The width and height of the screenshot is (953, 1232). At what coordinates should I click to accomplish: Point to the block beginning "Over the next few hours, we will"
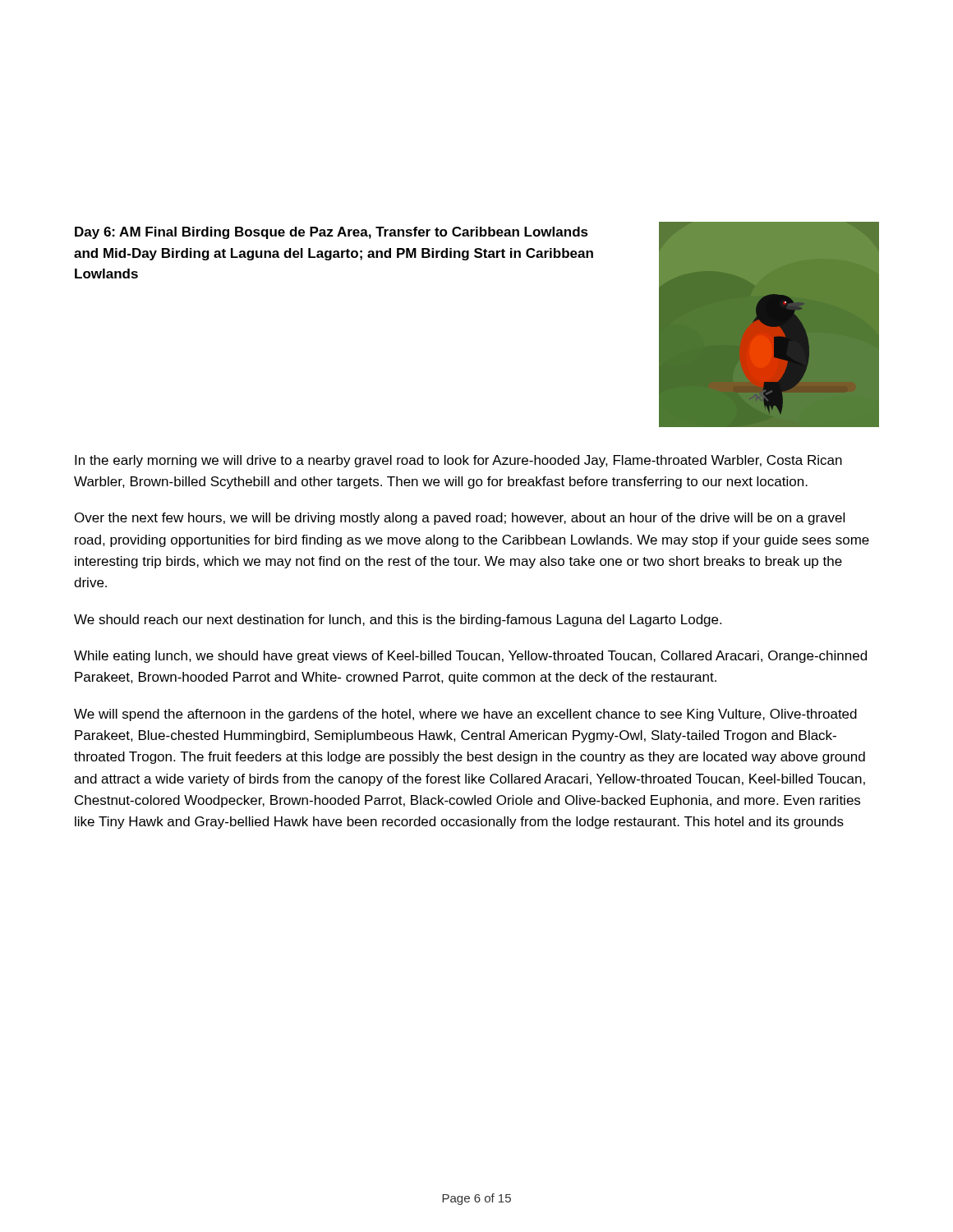pyautogui.click(x=472, y=550)
